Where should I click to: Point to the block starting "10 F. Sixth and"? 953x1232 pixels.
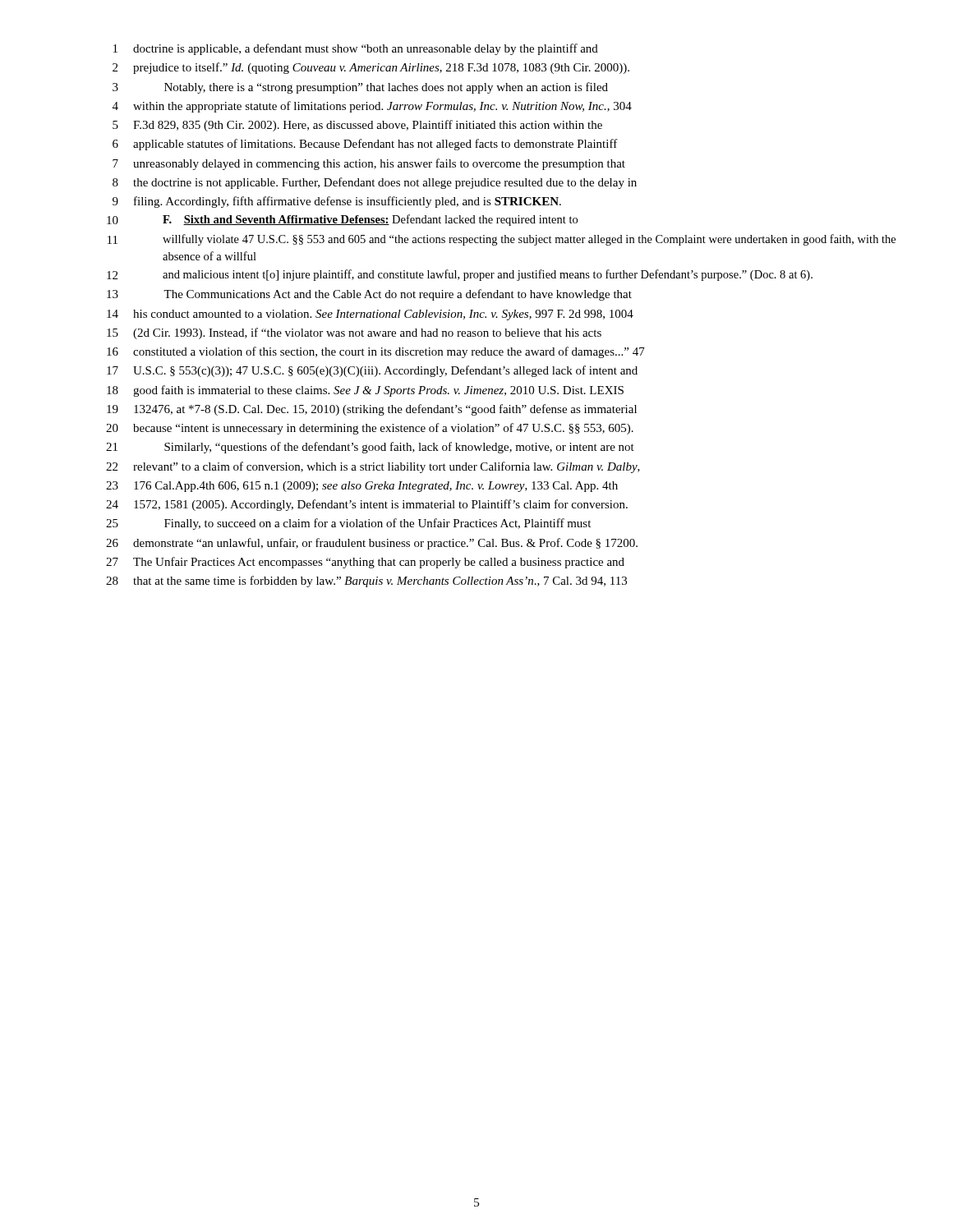pyautogui.click(x=496, y=248)
